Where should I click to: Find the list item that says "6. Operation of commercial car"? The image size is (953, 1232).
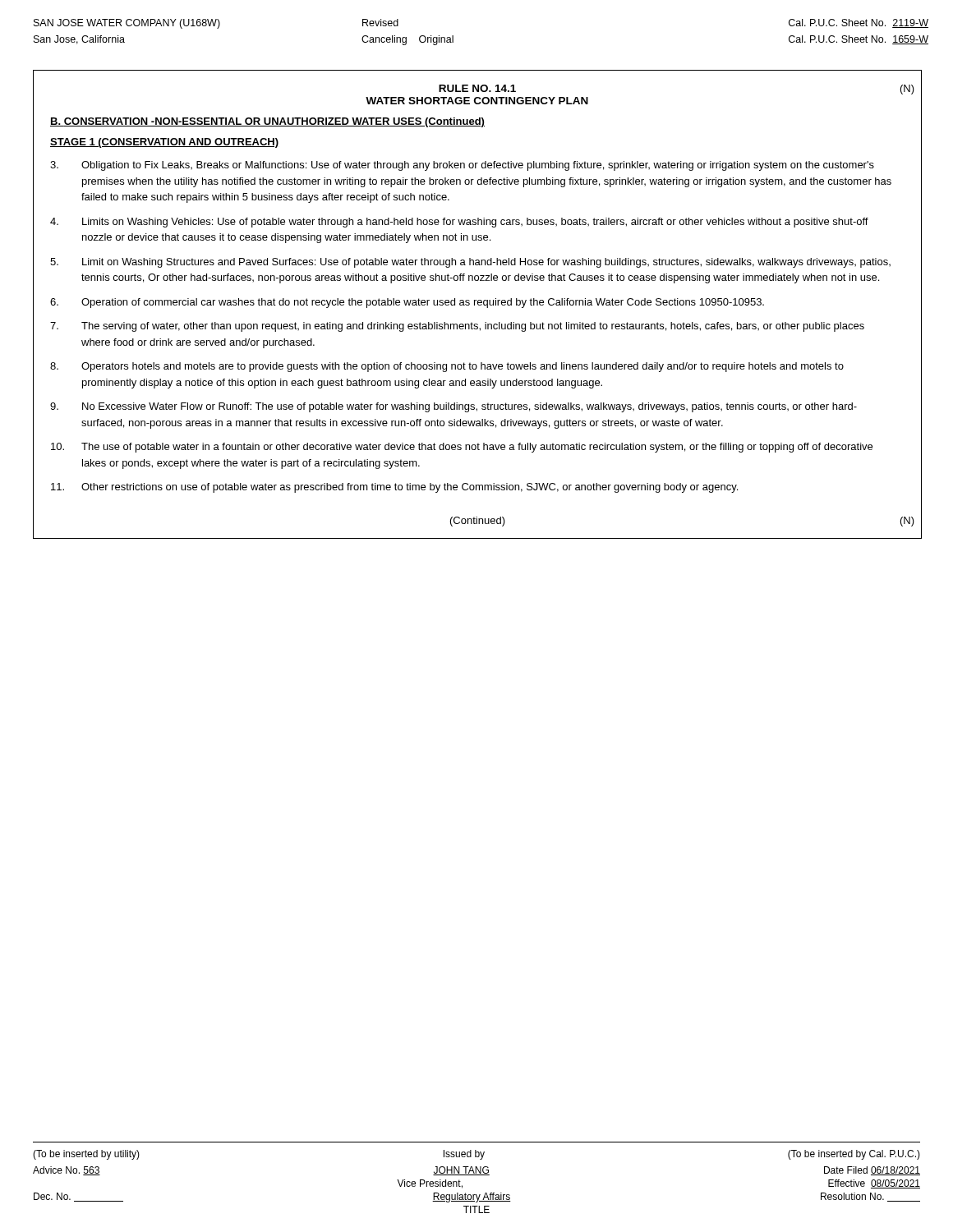pos(473,302)
